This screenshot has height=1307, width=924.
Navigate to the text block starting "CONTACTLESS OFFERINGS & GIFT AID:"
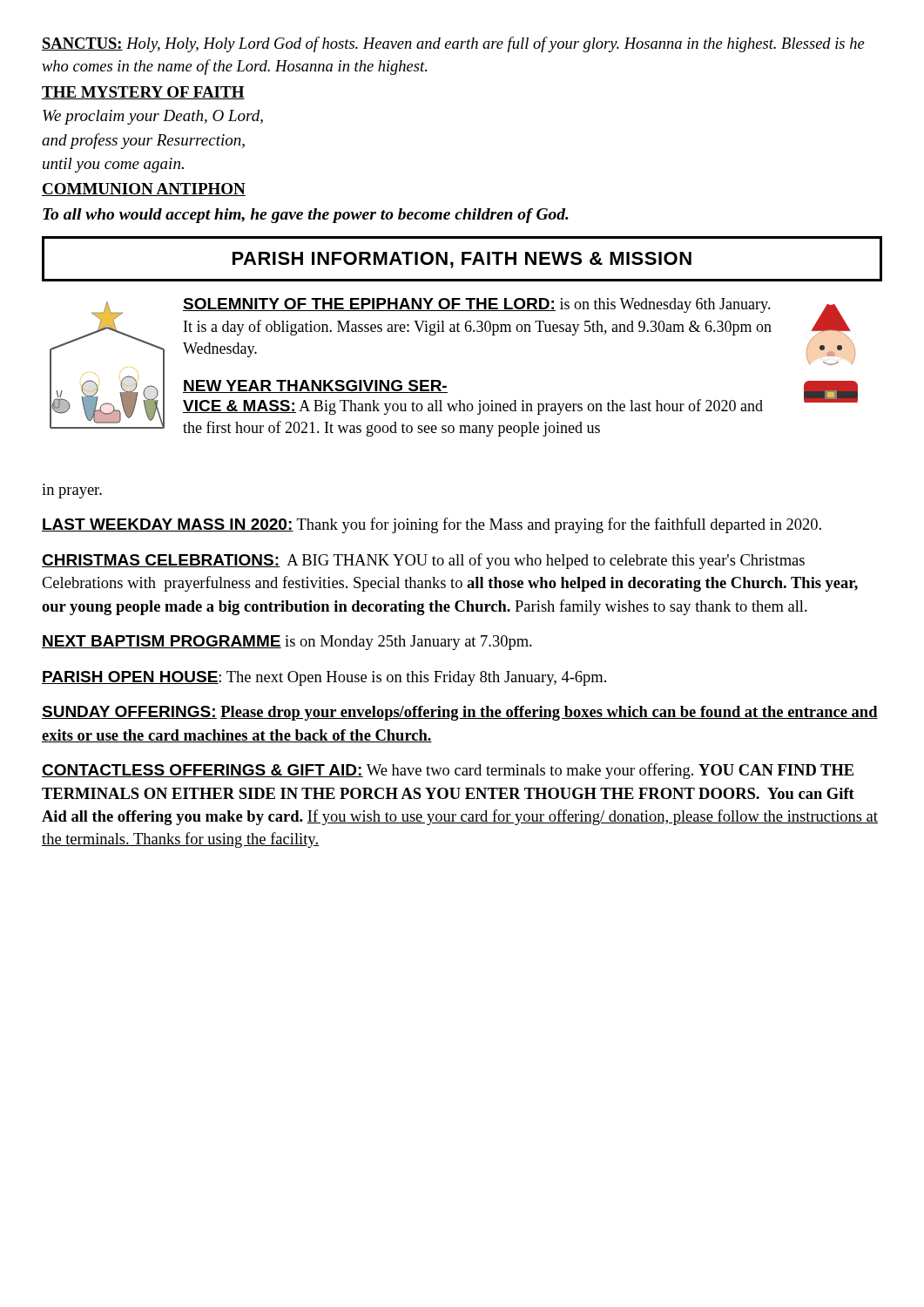pos(460,804)
